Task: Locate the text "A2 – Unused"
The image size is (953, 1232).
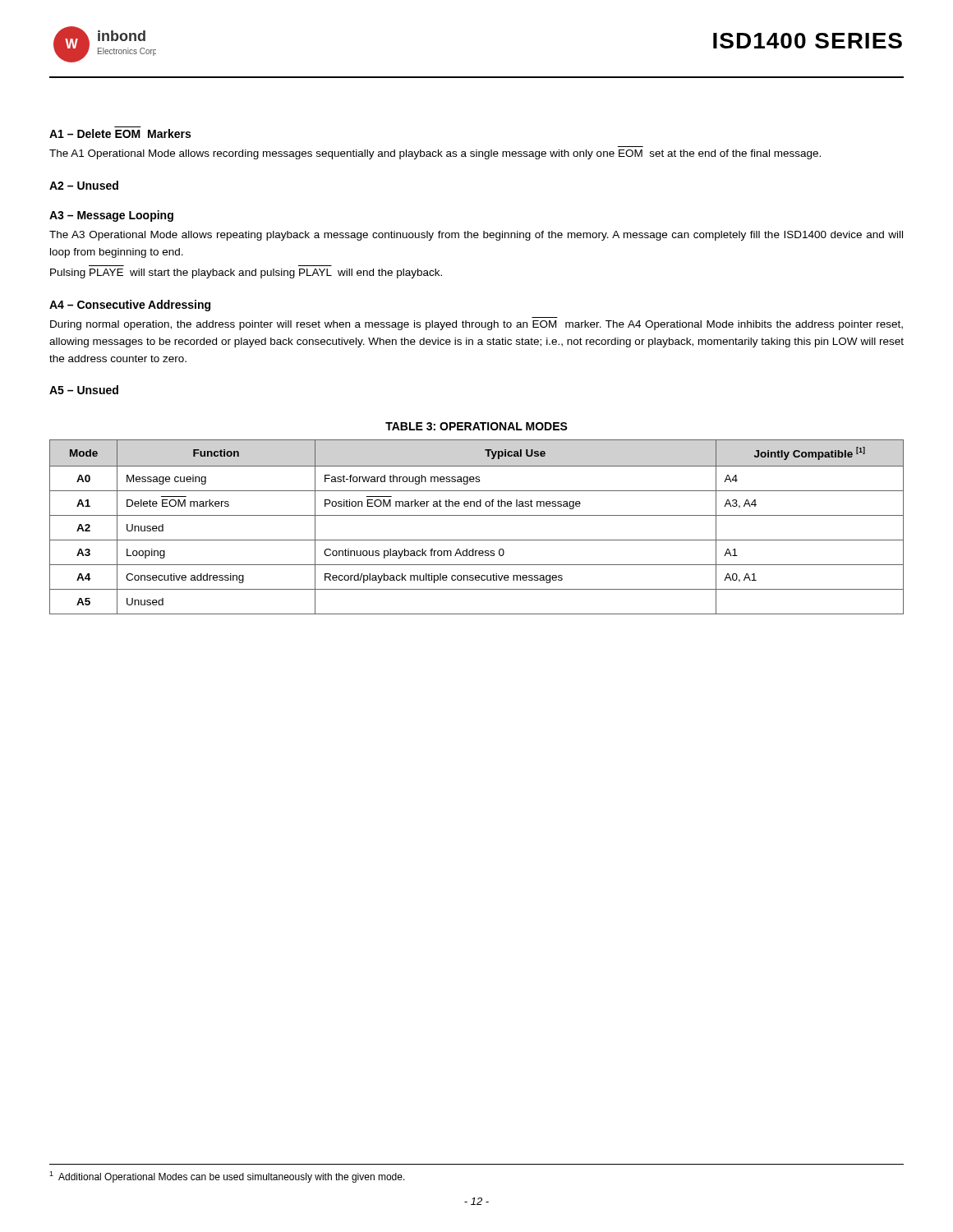Action: pyautogui.click(x=84, y=186)
